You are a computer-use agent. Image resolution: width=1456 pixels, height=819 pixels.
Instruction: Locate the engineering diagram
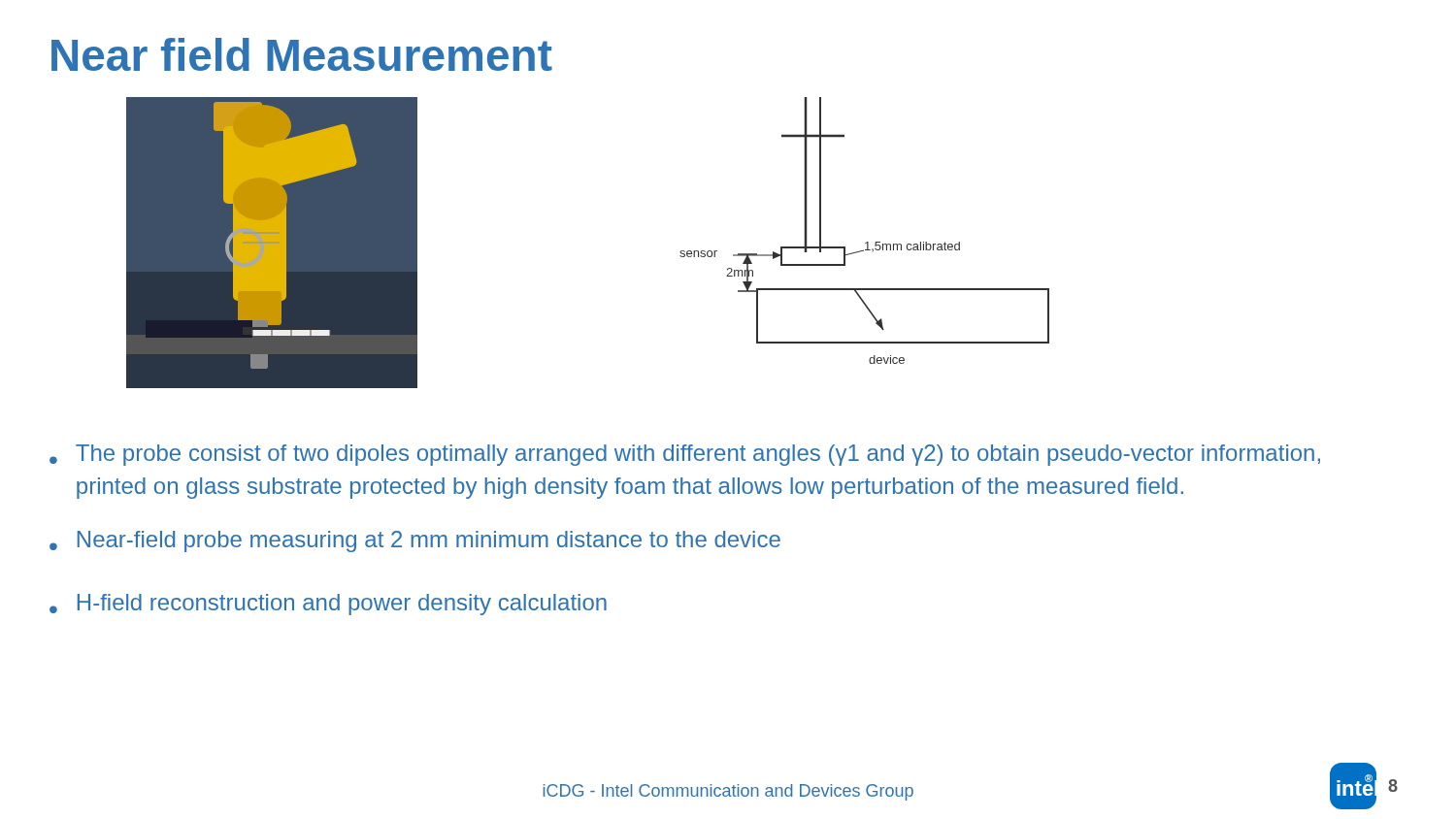pyautogui.click(x=835, y=243)
